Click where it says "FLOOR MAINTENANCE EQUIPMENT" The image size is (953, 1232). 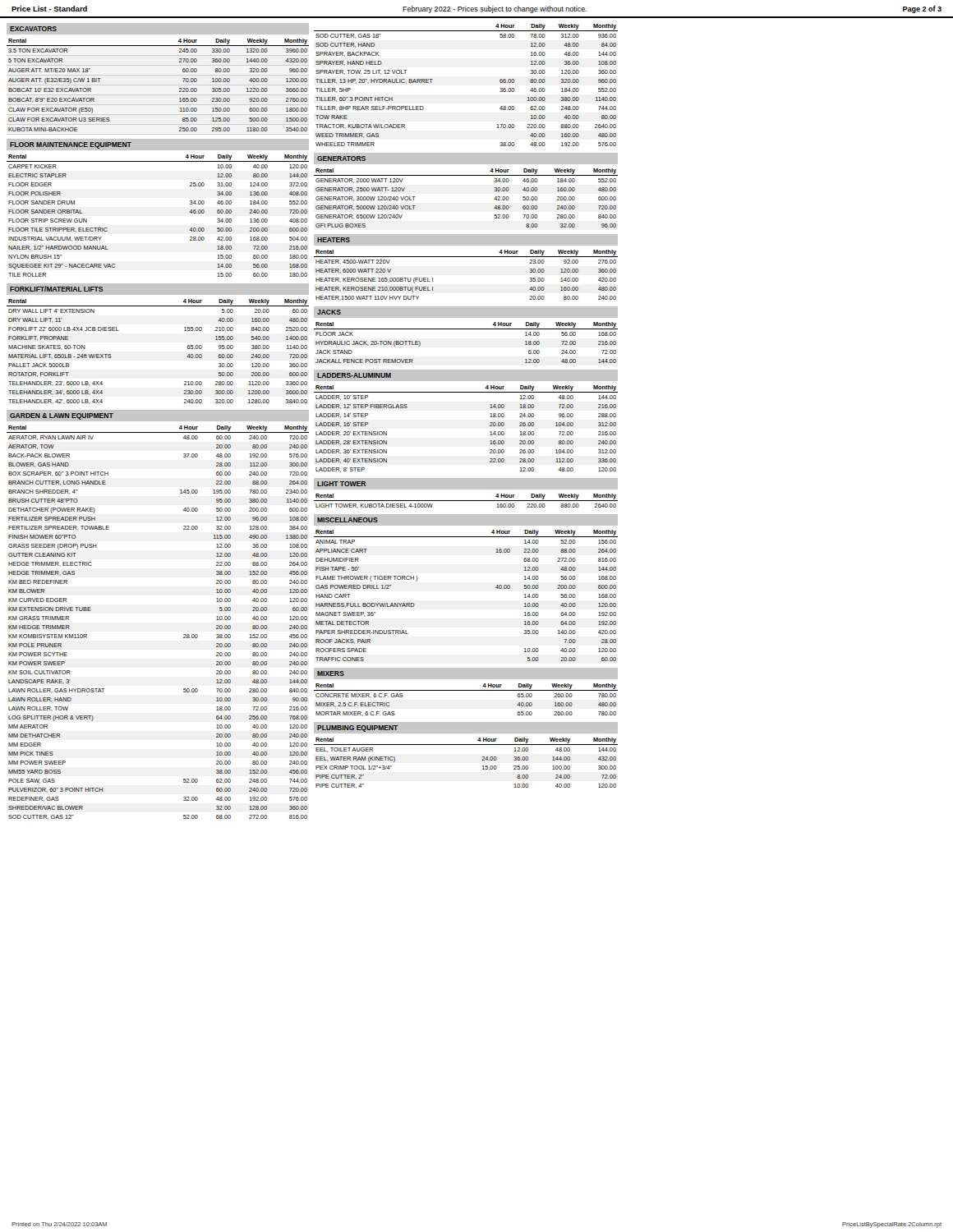click(71, 145)
